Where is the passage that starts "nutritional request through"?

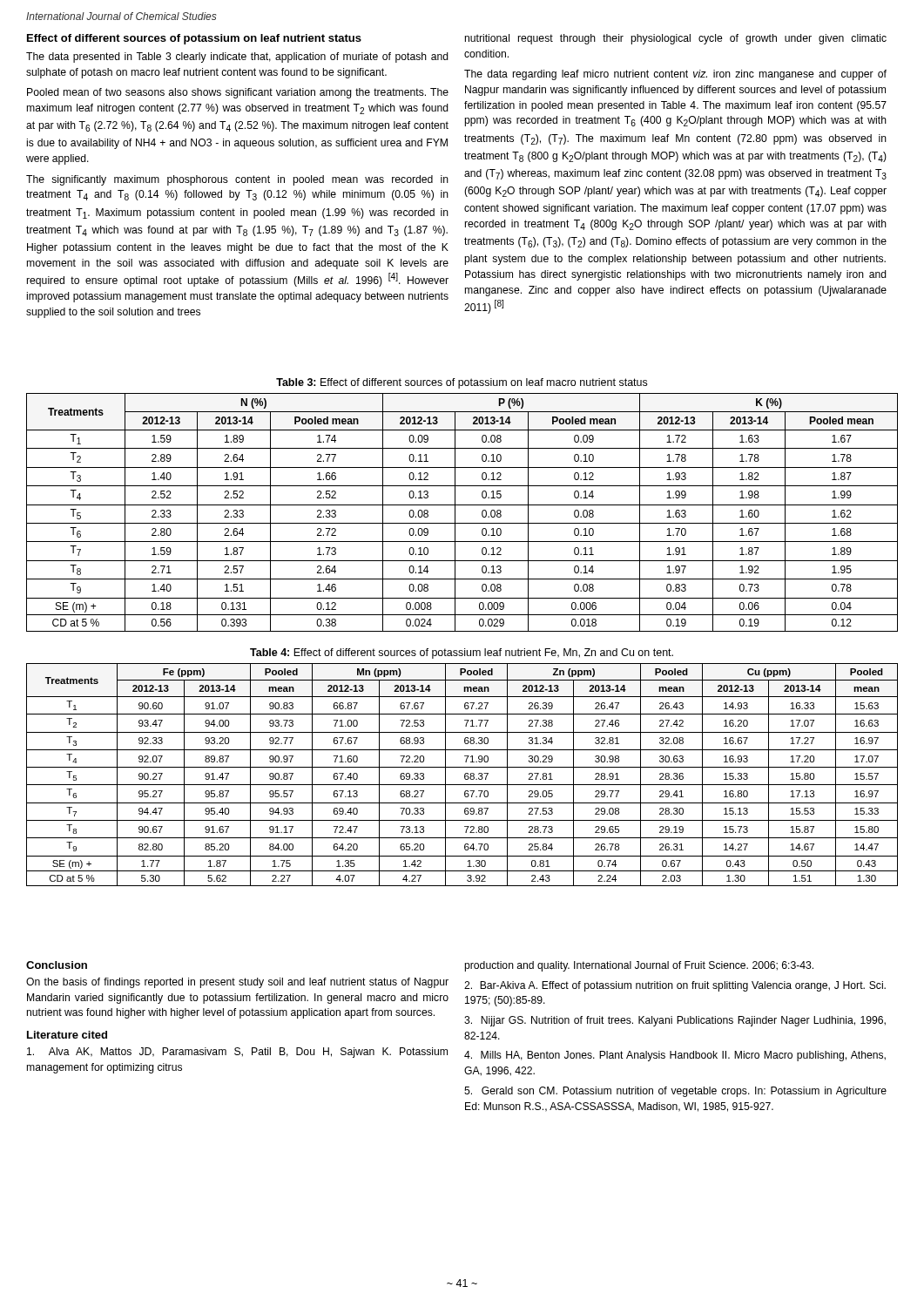point(675,46)
